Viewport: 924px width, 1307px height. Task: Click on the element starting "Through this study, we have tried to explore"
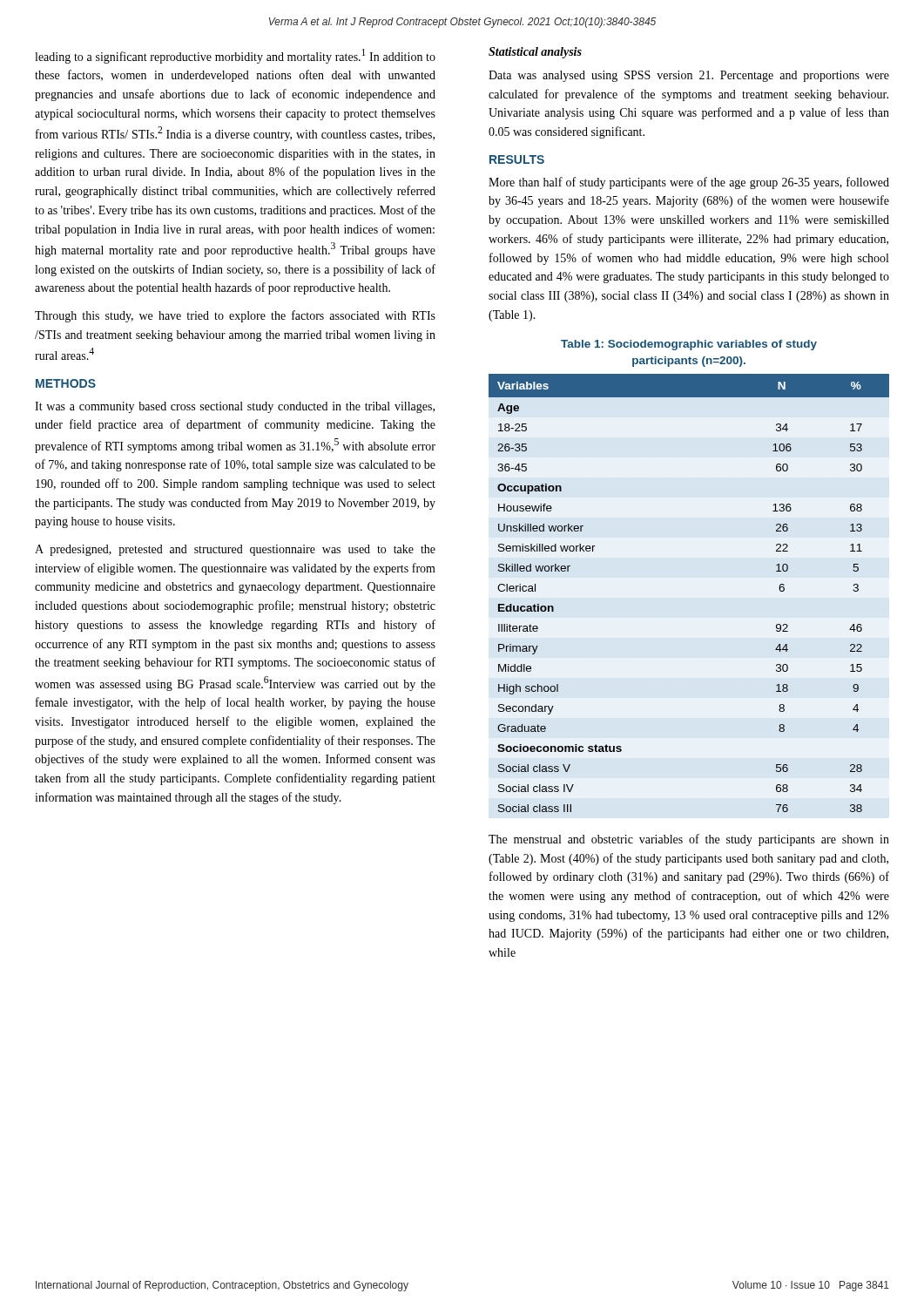[235, 336]
